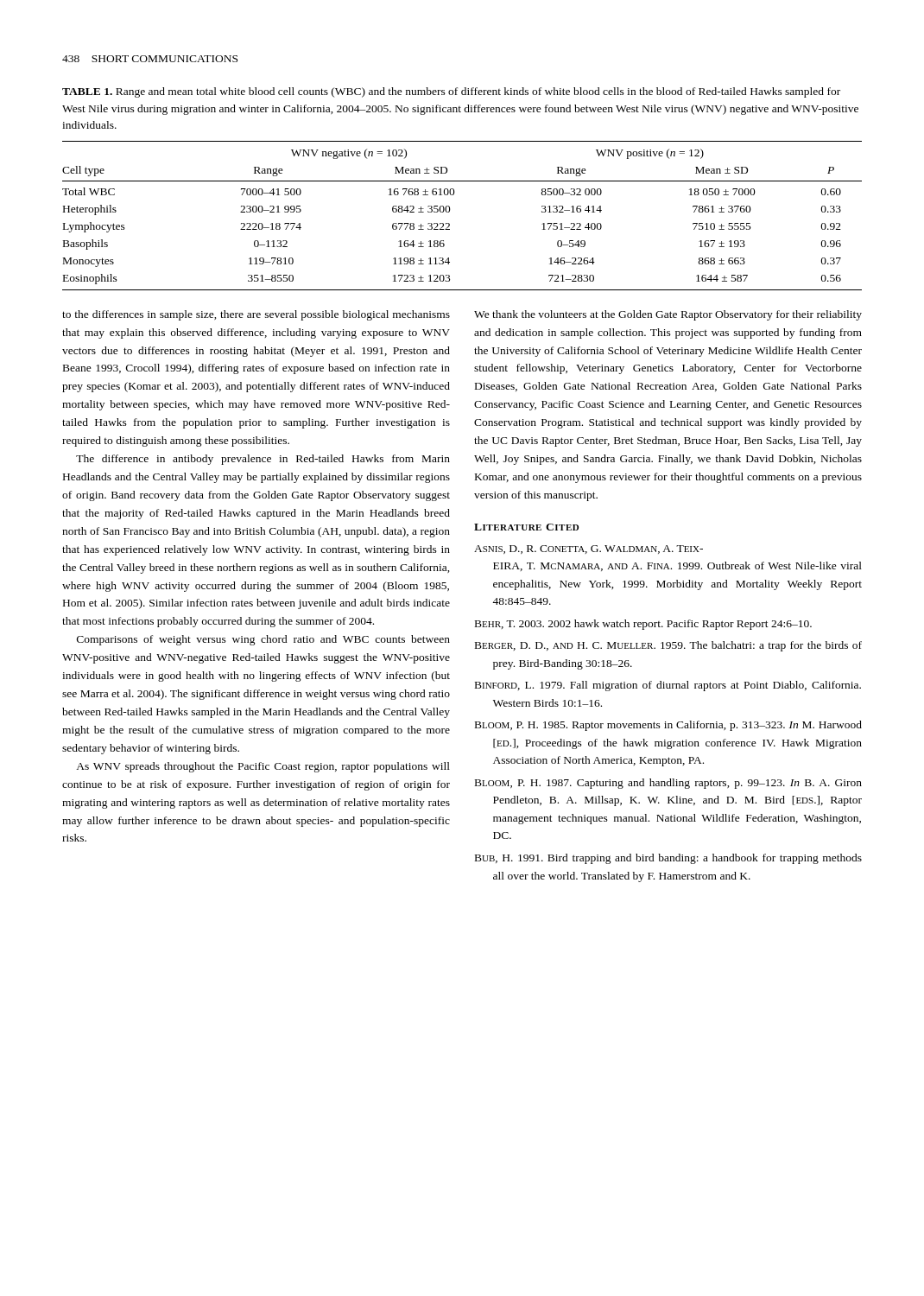Point to the block beginning "BUB, H. 1991. Bird trapping and"
The width and height of the screenshot is (924, 1296).
[x=668, y=866]
